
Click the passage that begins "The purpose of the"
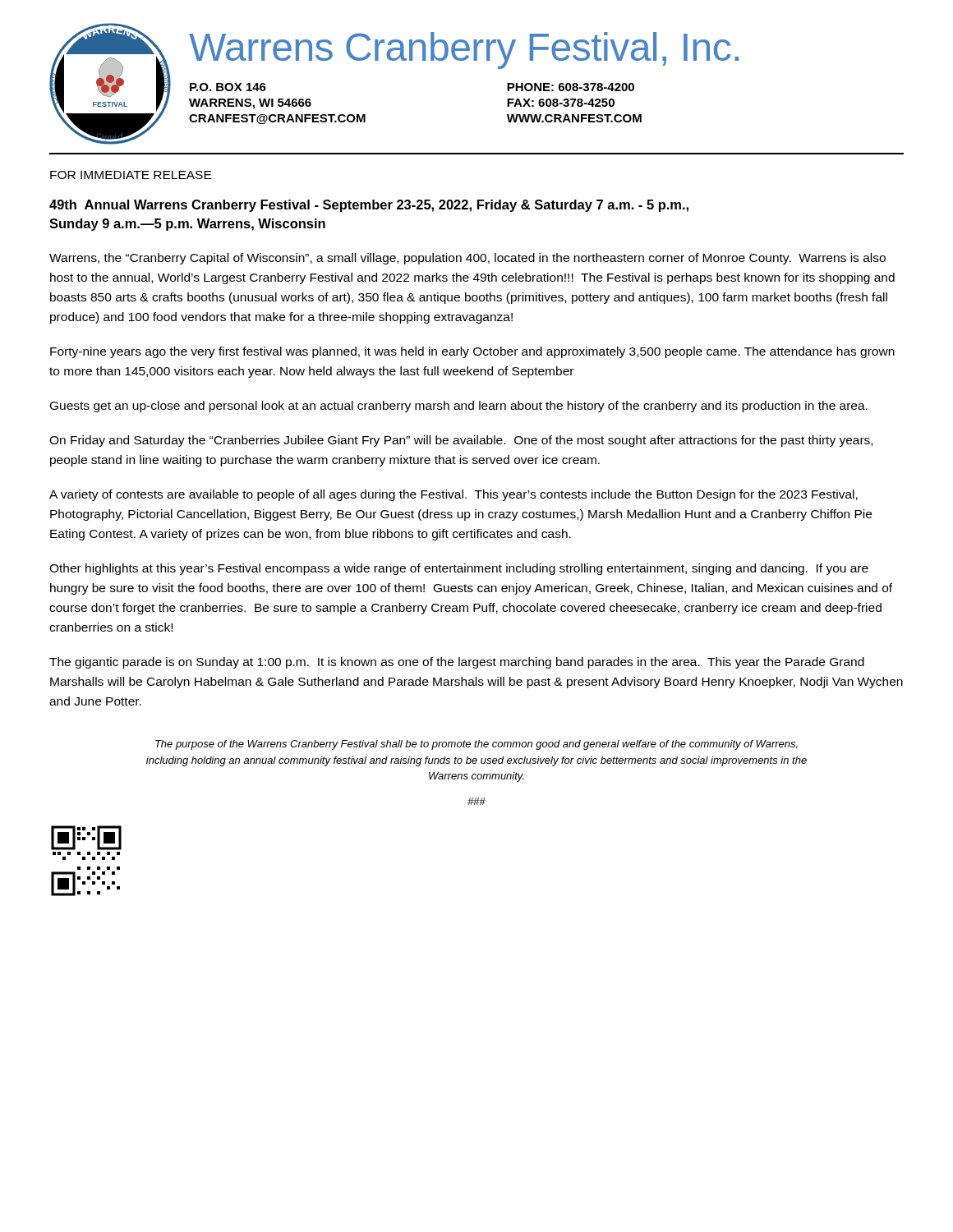click(476, 772)
